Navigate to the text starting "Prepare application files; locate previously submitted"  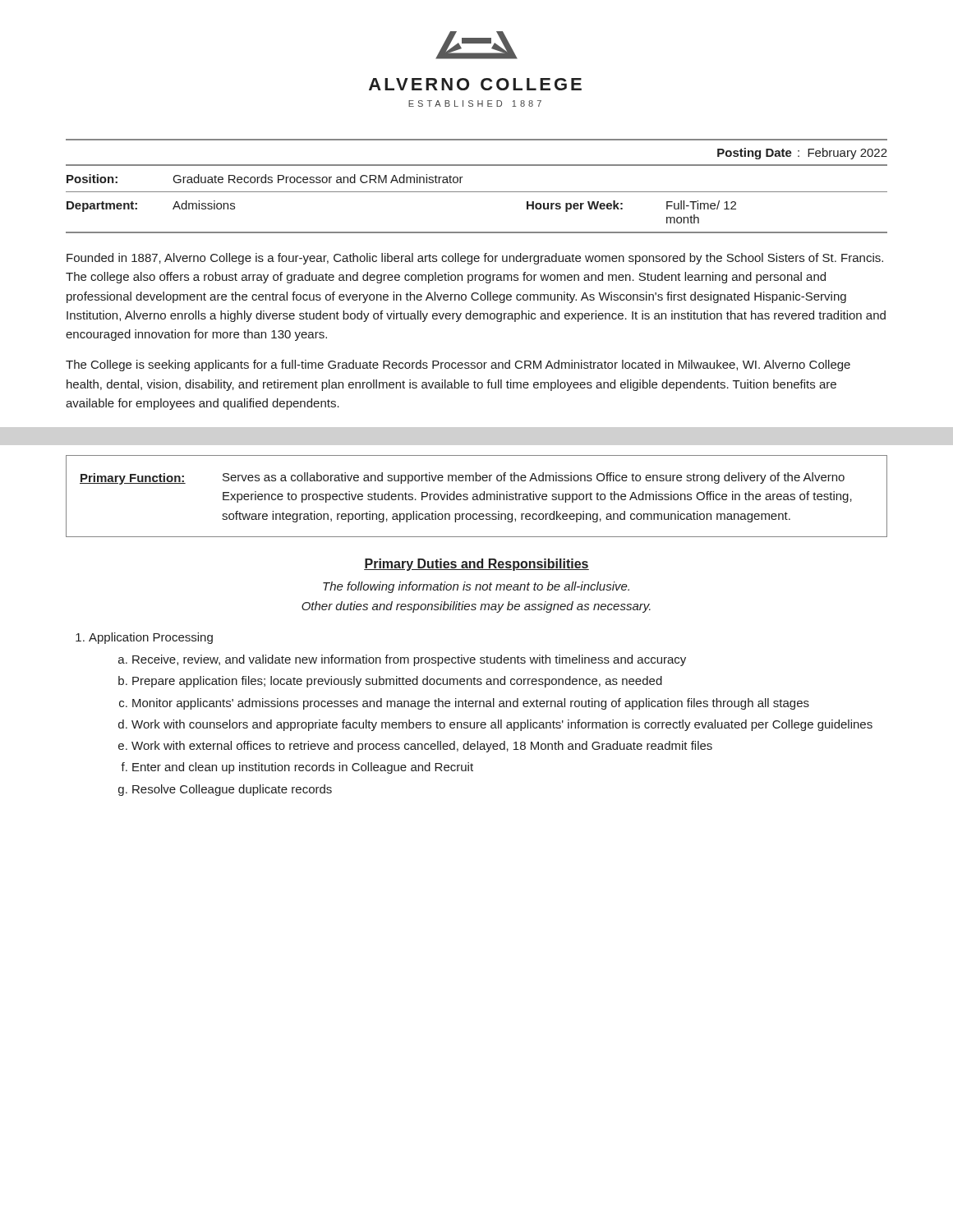397,681
